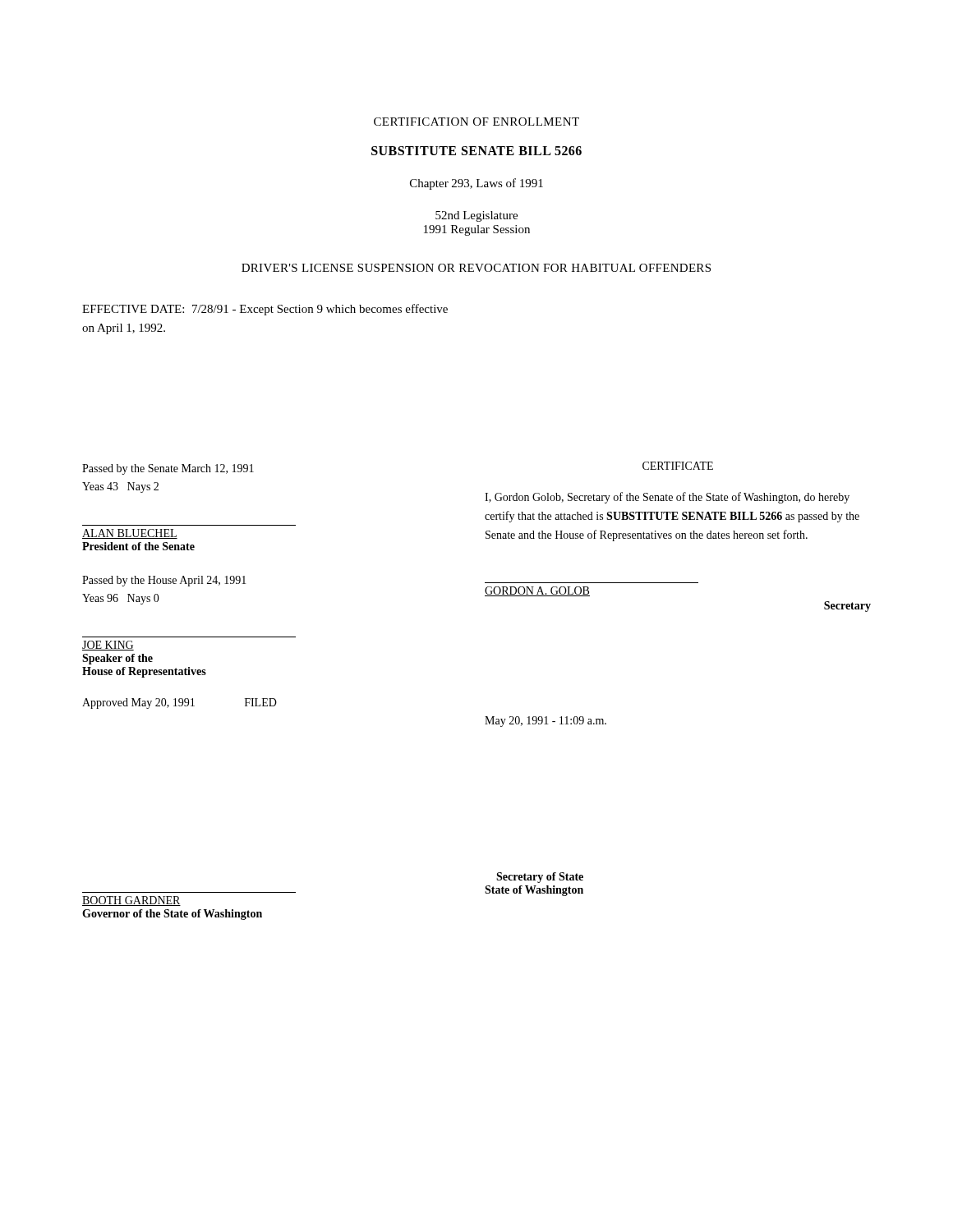Select the element starting "52nd Legislature 1991 Regular Session"
The image size is (953, 1232).
476,222
